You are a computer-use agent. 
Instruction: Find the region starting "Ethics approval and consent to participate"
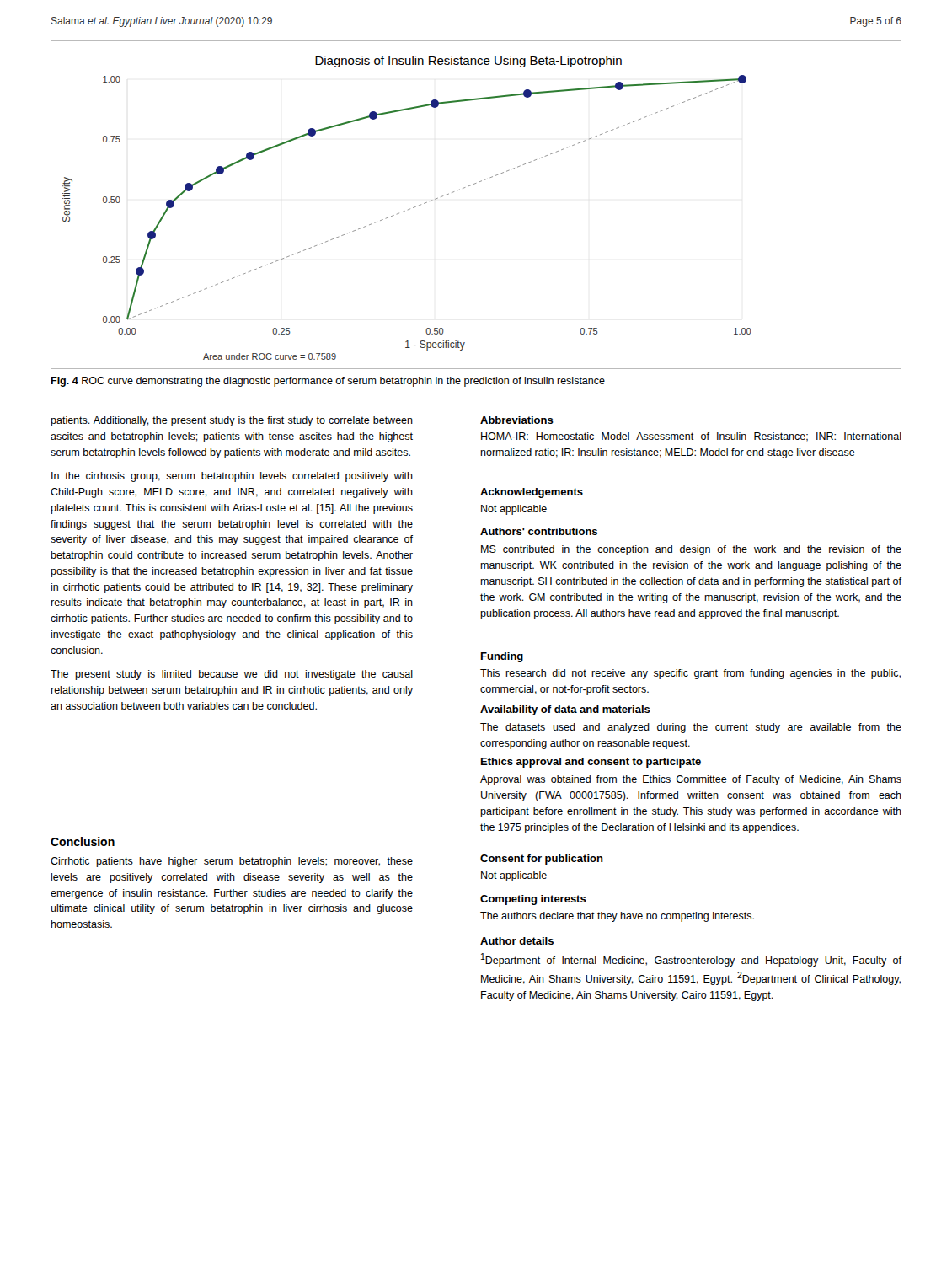[x=591, y=761]
